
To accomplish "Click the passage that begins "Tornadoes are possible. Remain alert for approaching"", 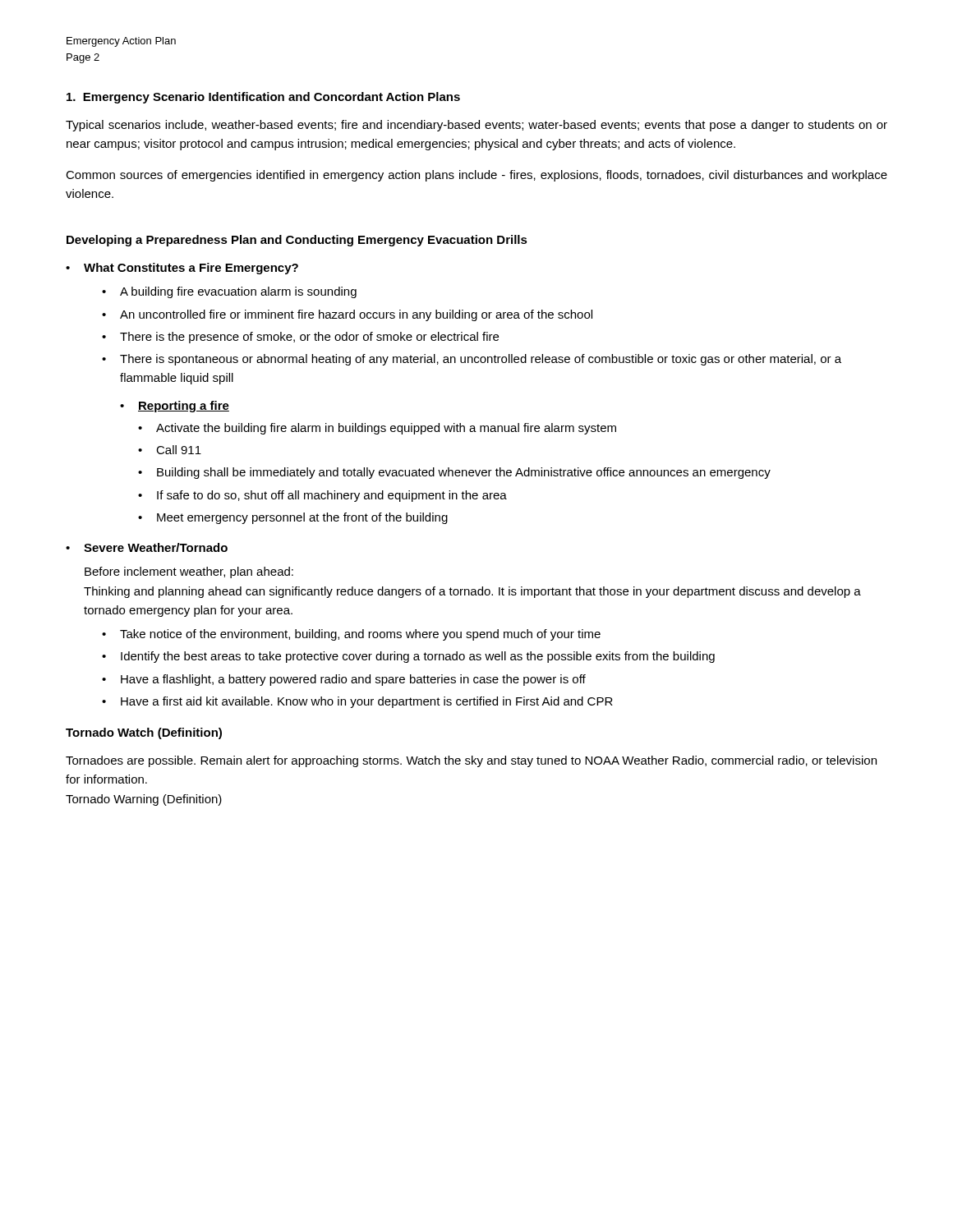I will pos(471,761).
